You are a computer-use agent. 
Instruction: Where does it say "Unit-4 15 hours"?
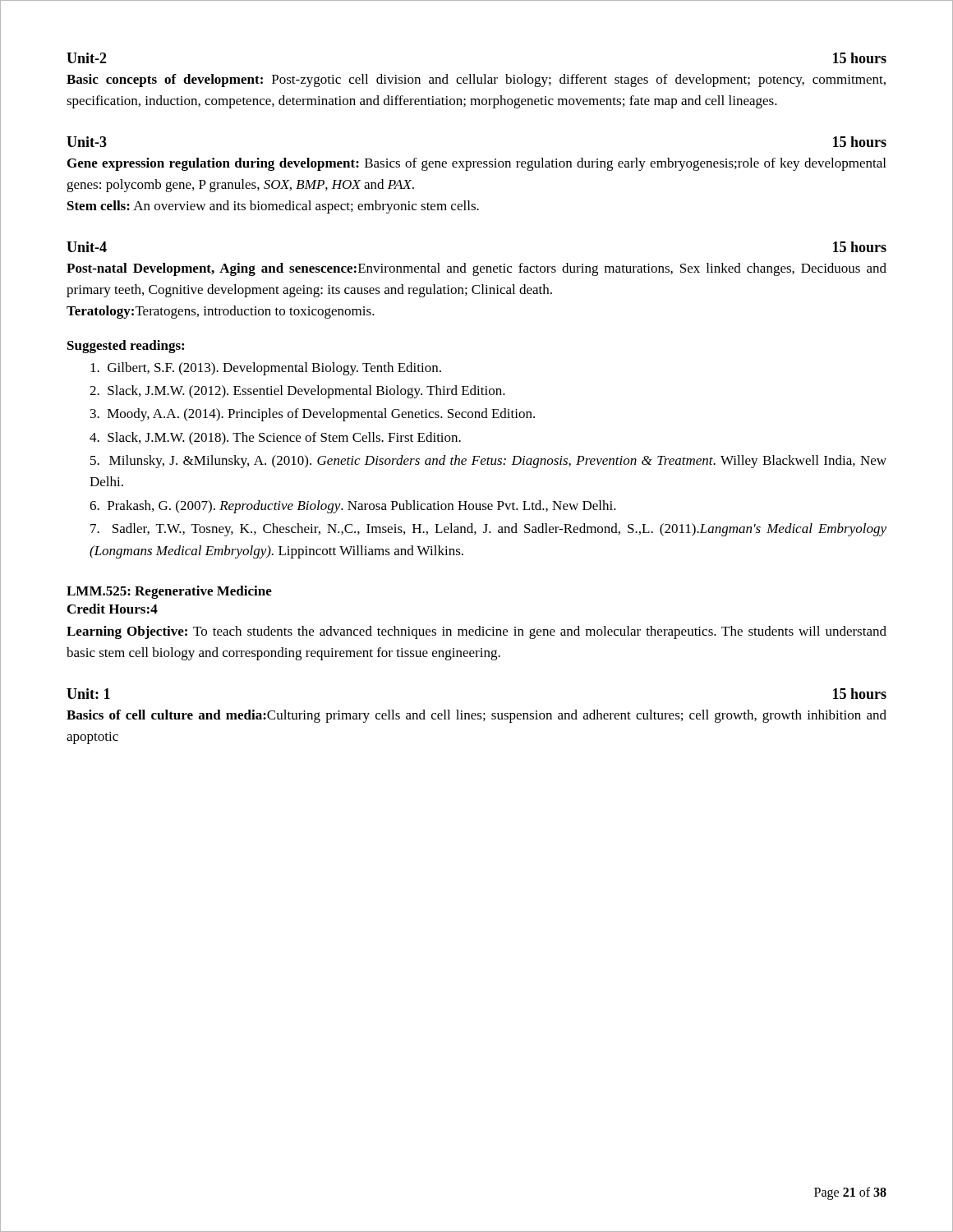87,247
